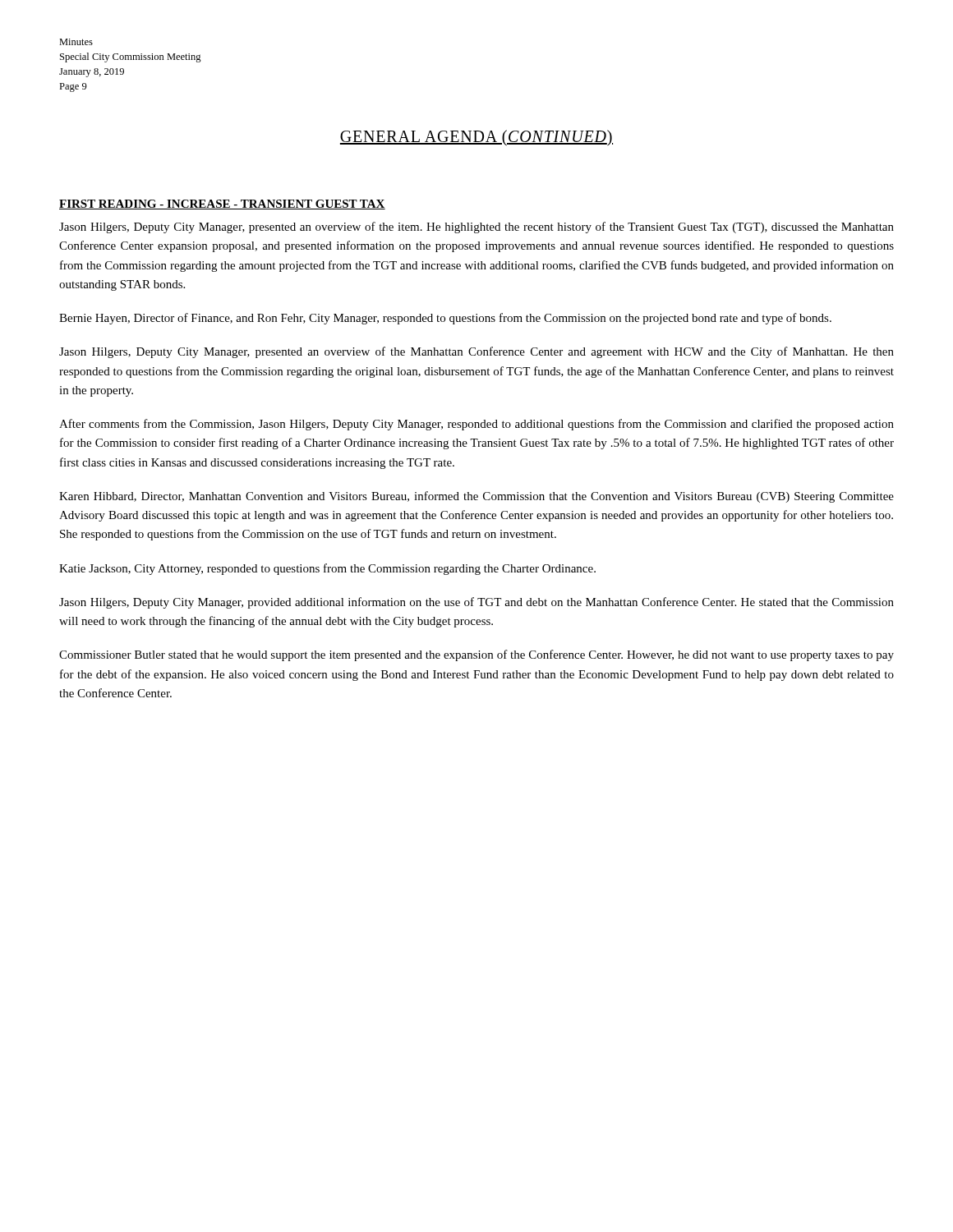
Task: Click on the block starting "After comments from the Commission, Jason Hilgers, Deputy"
Action: pyautogui.click(x=476, y=443)
